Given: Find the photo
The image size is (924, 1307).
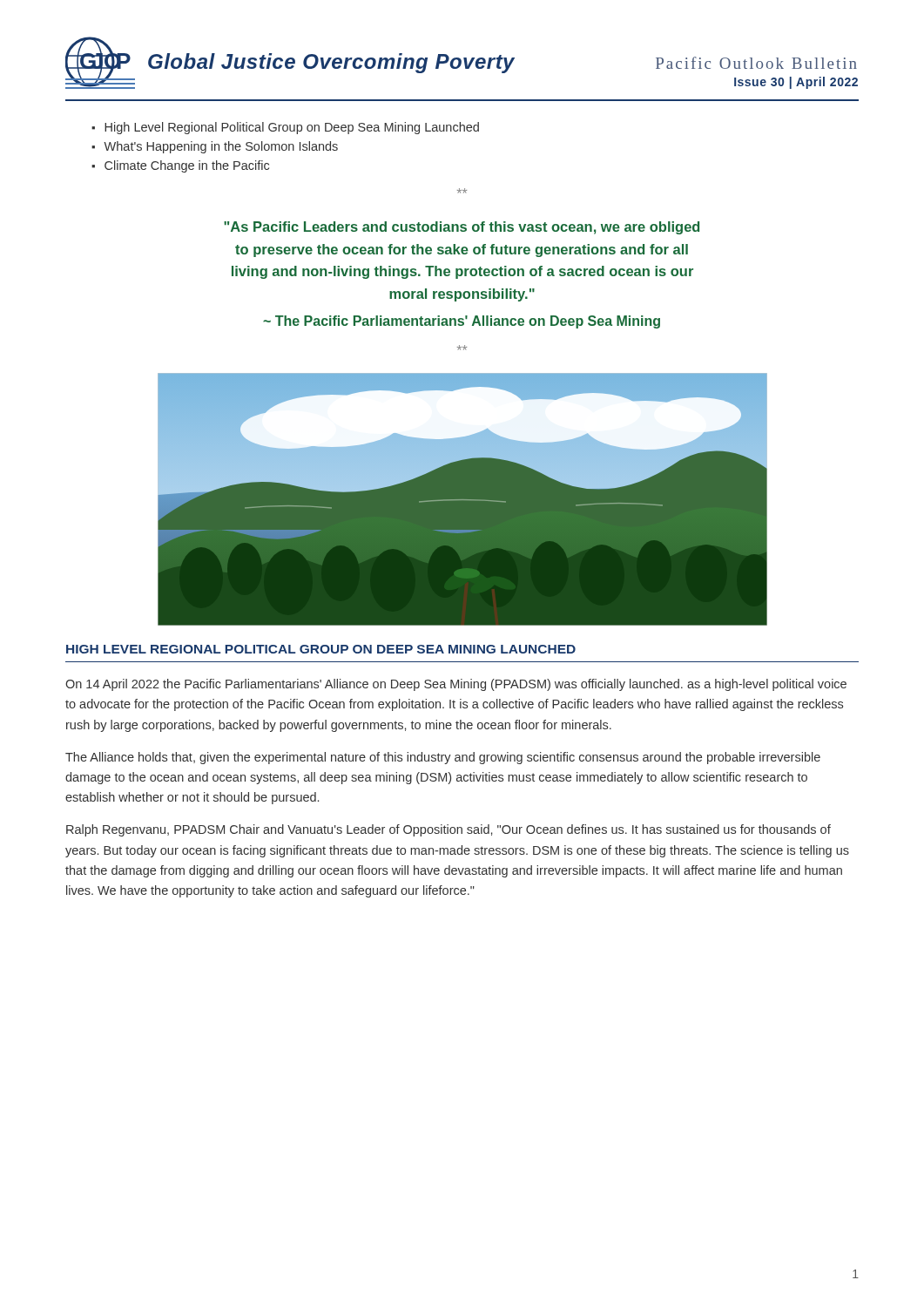Looking at the screenshot, I should pos(462,499).
